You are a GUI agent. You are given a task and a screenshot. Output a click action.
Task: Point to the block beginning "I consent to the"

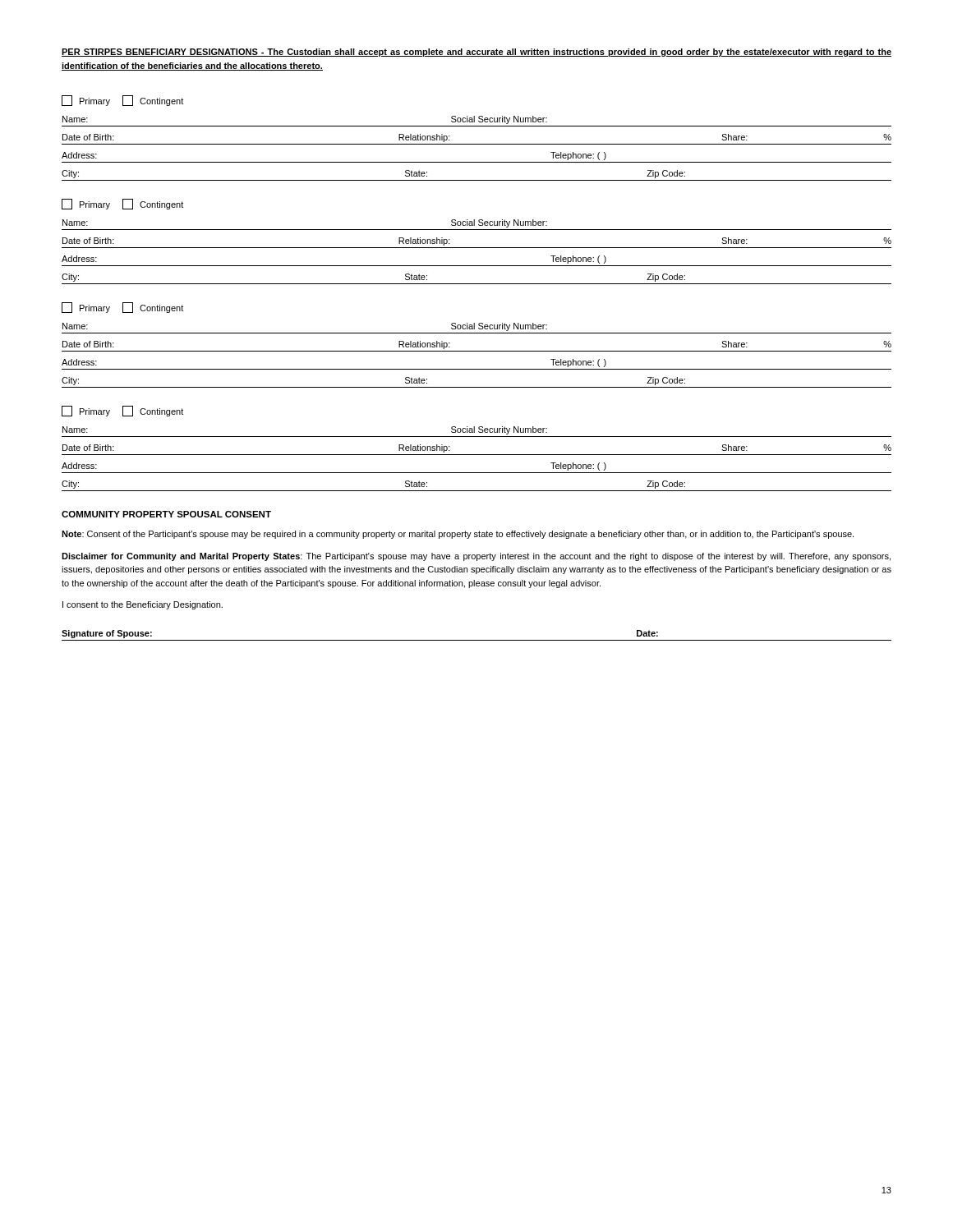point(143,605)
